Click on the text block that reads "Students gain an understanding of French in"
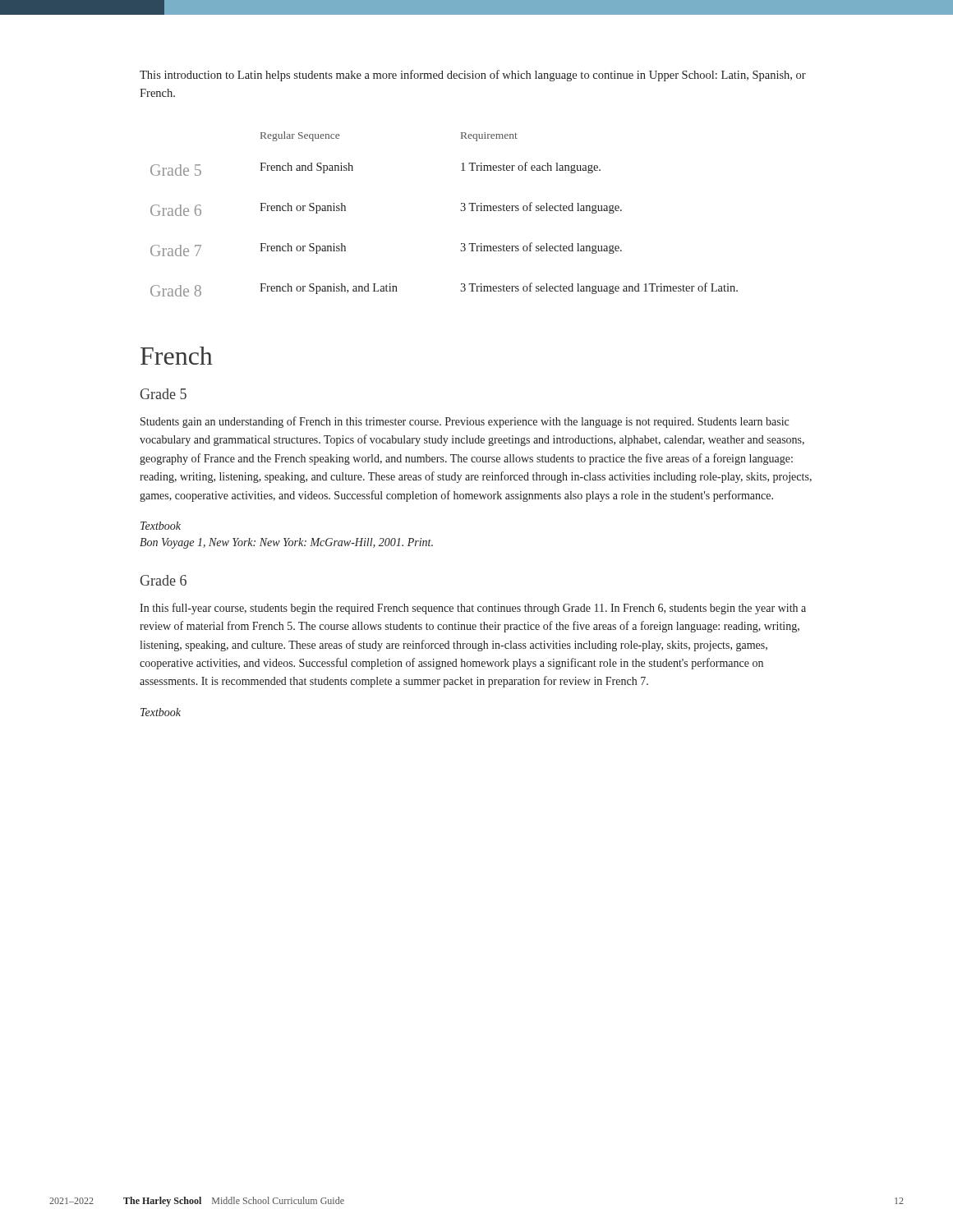953x1232 pixels. 476,458
